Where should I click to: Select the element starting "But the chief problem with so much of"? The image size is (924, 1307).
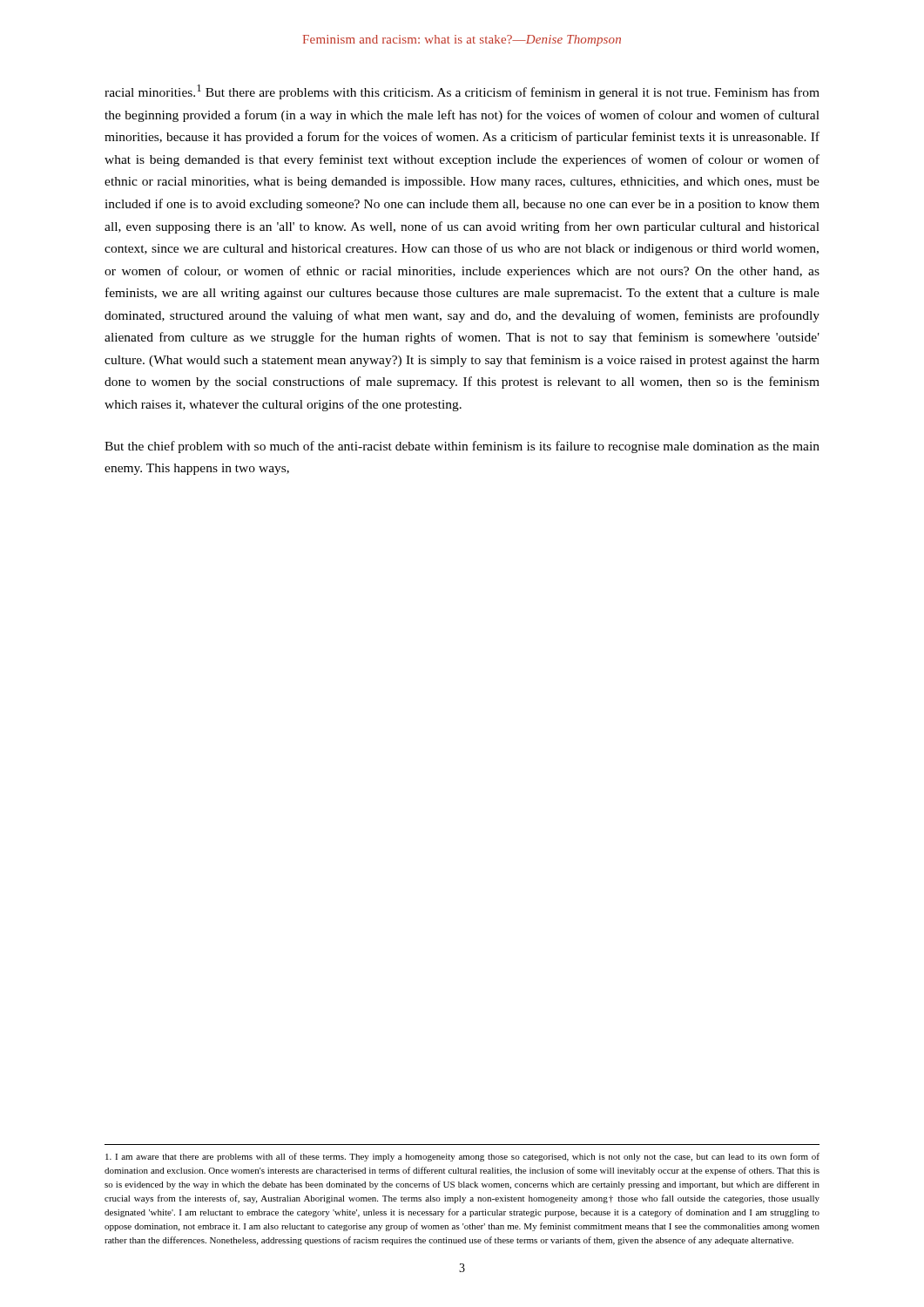point(462,456)
